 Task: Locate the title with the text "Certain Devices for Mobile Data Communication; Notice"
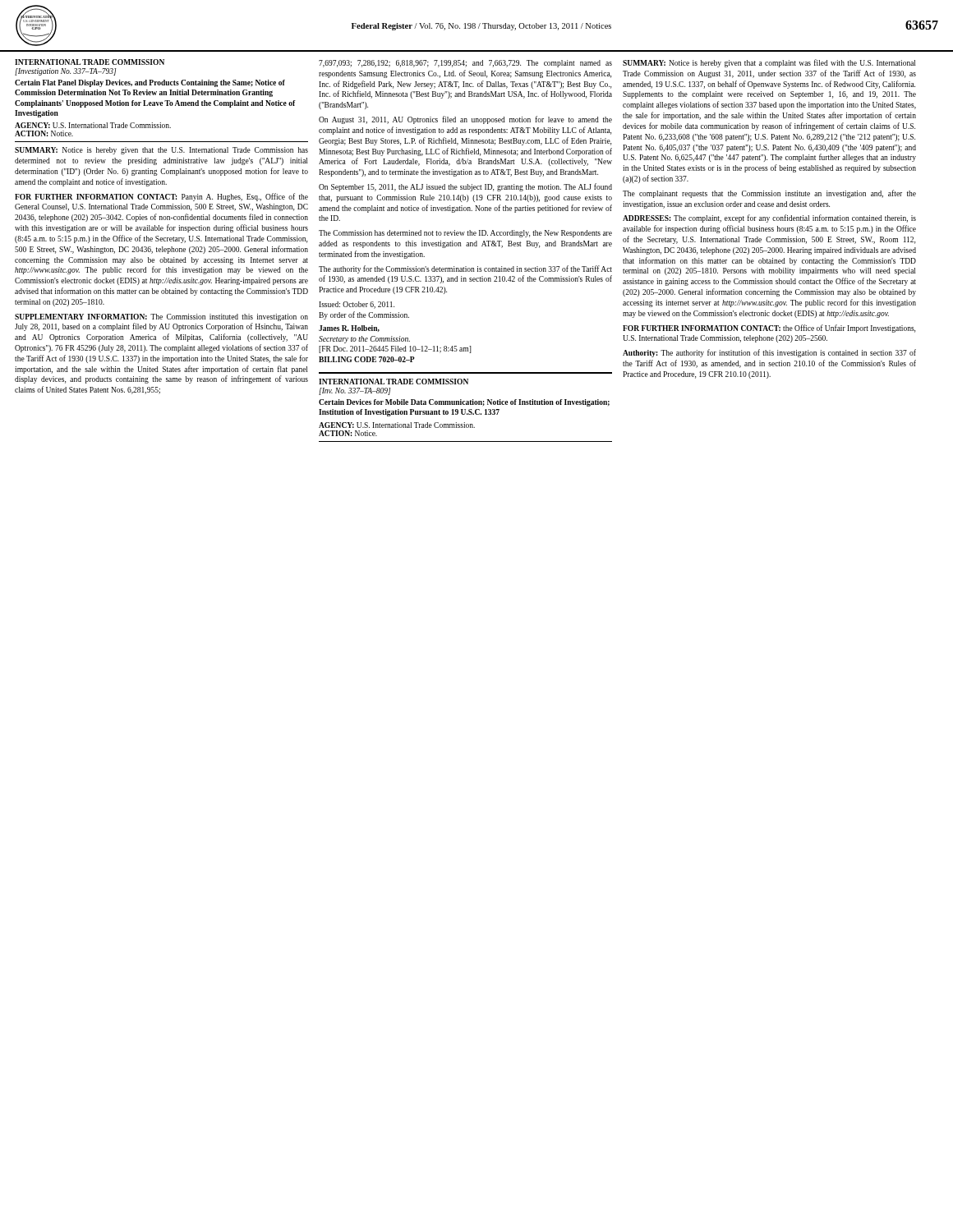464,407
